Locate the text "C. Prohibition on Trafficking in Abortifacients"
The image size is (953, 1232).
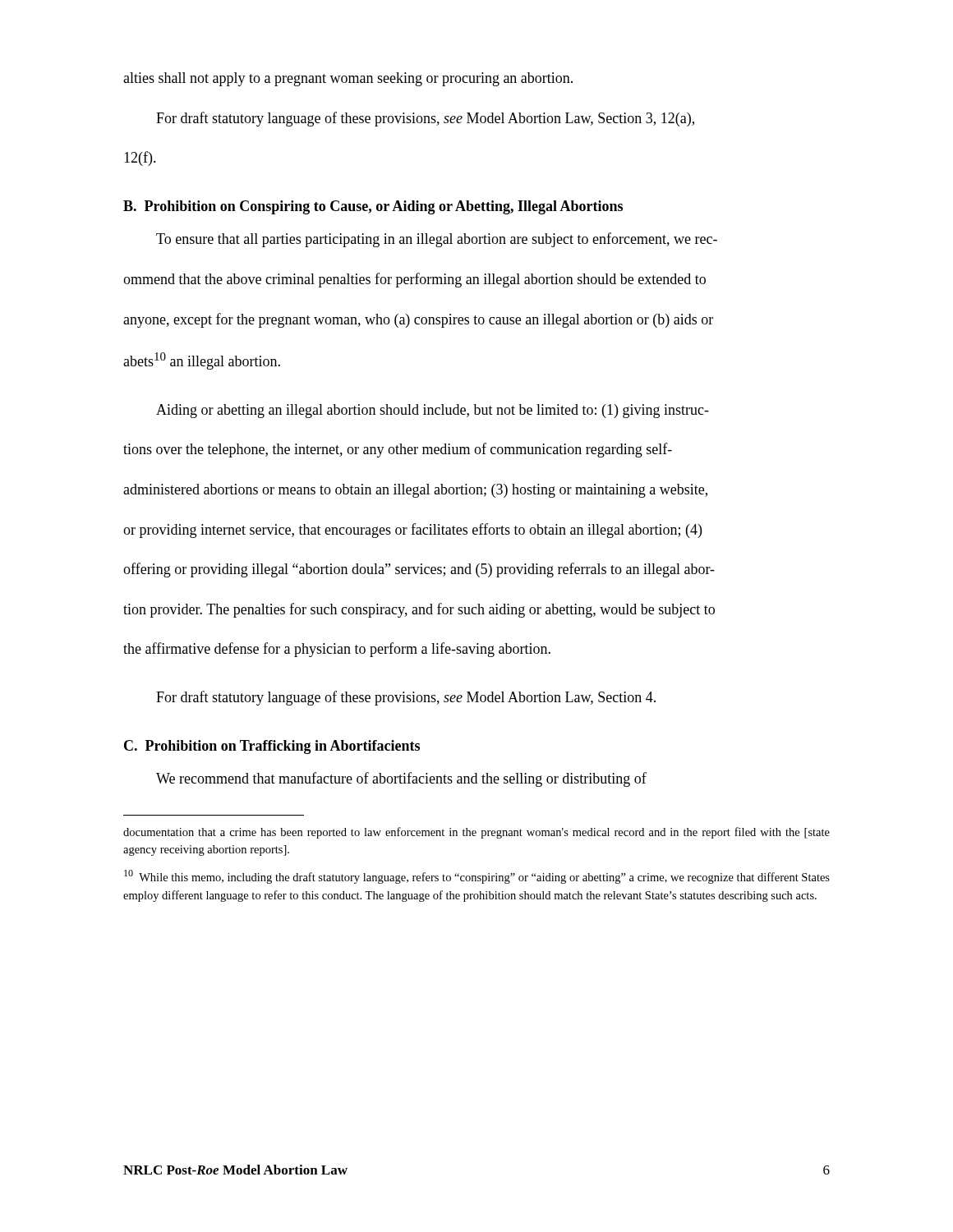[272, 745]
